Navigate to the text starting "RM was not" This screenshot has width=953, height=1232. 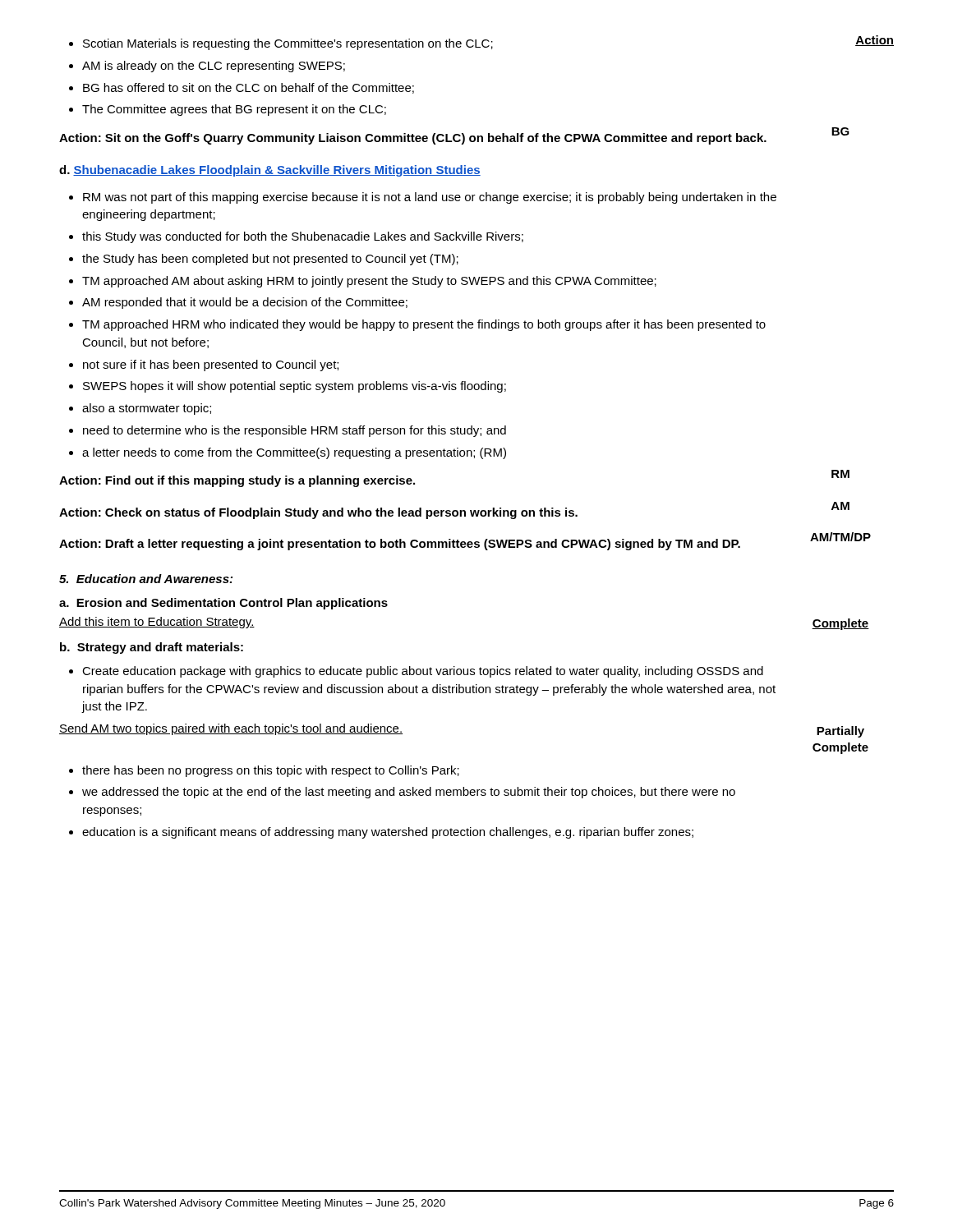pyautogui.click(x=423, y=324)
